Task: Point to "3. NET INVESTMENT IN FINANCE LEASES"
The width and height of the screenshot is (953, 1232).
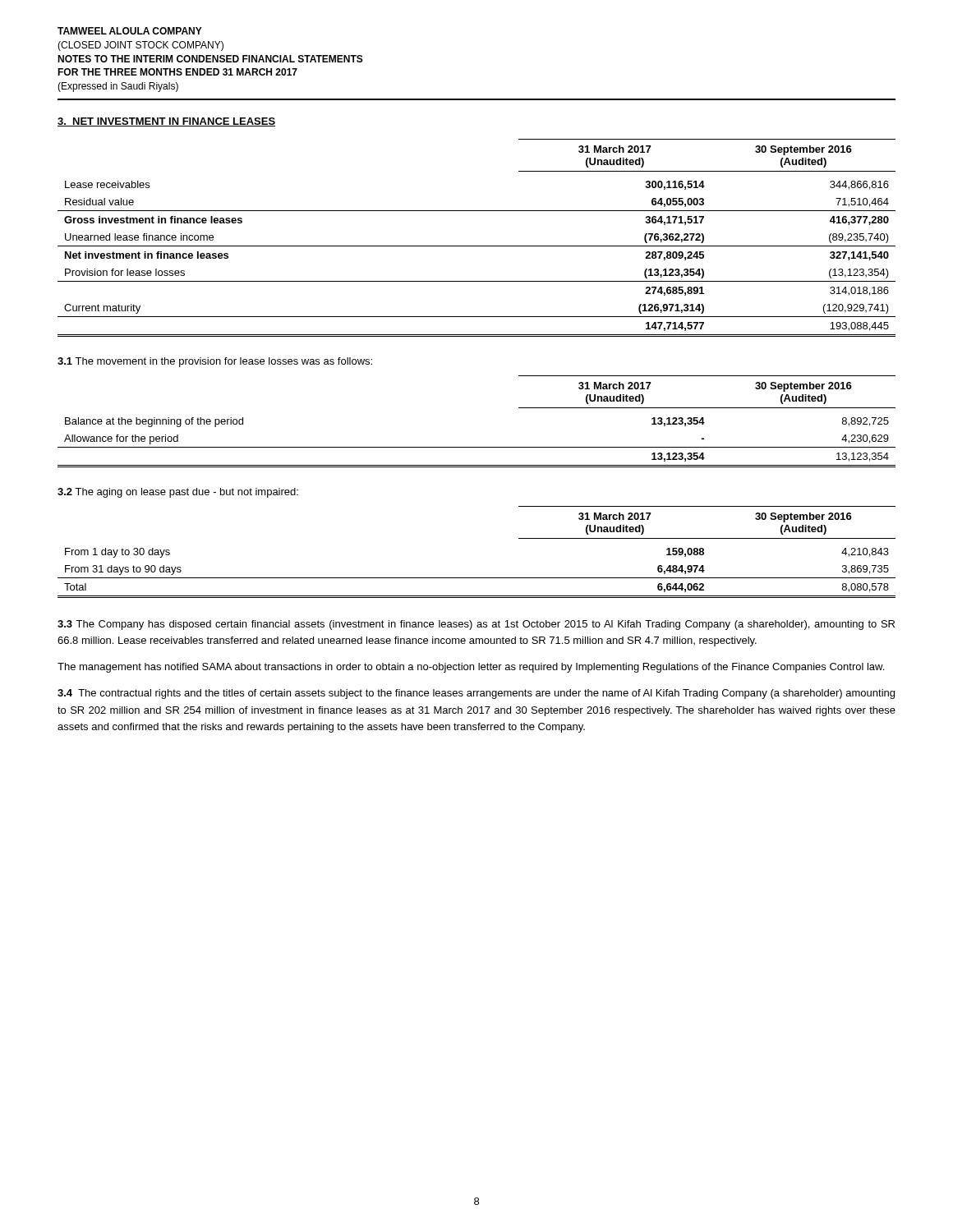Action: [x=166, y=121]
